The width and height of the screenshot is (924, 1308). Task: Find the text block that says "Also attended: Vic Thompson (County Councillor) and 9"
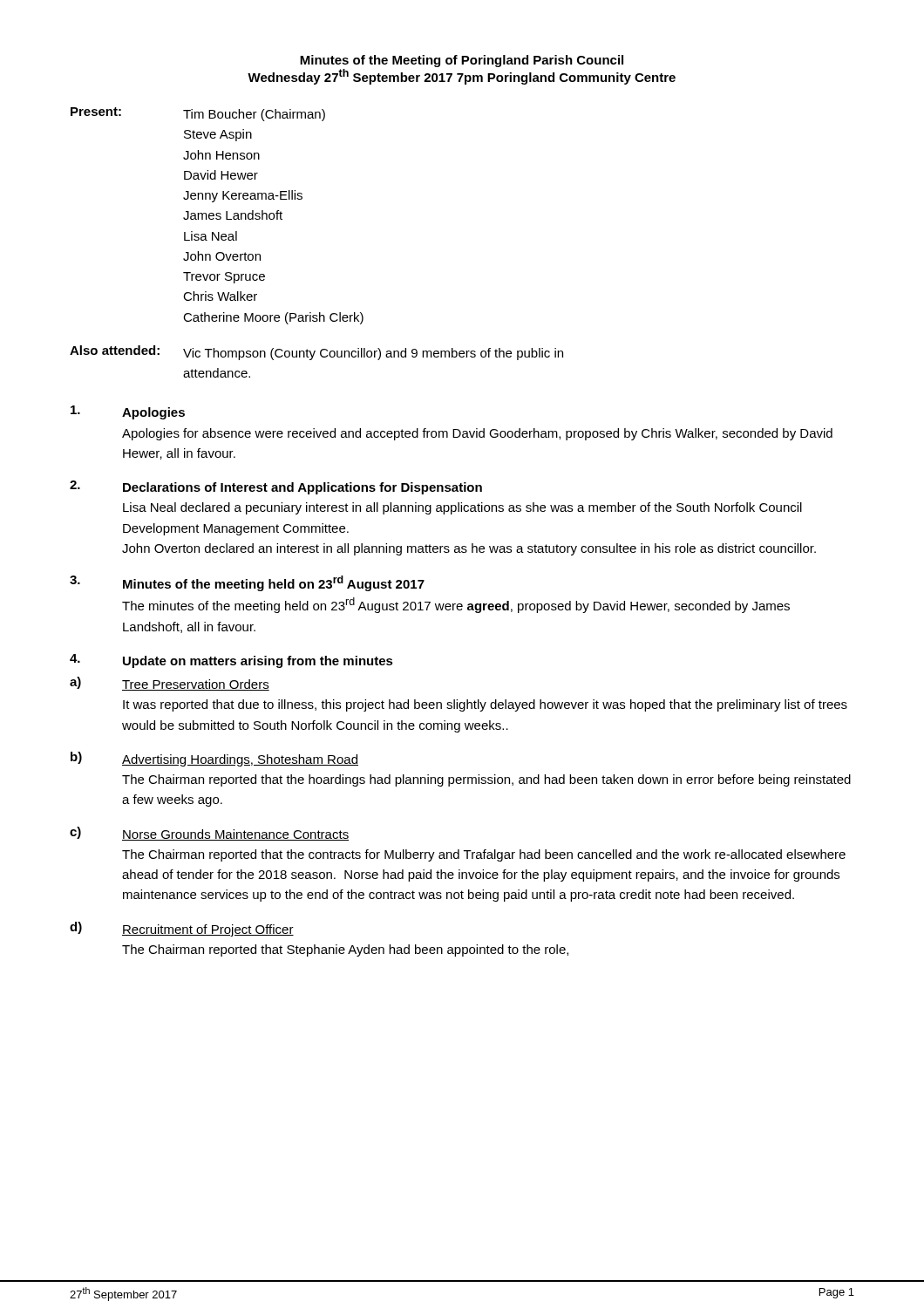[x=317, y=363]
